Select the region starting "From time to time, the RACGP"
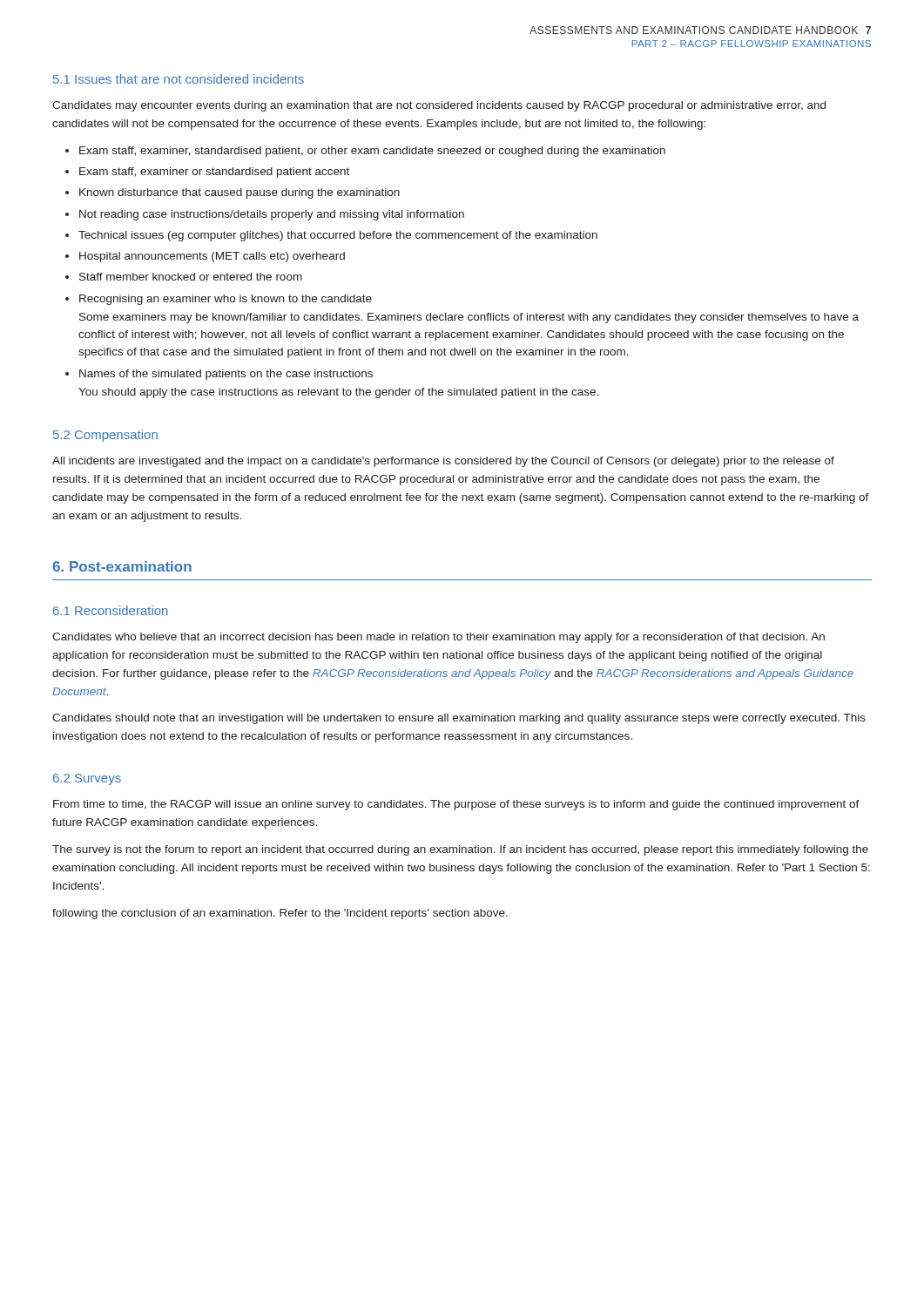 point(456,813)
